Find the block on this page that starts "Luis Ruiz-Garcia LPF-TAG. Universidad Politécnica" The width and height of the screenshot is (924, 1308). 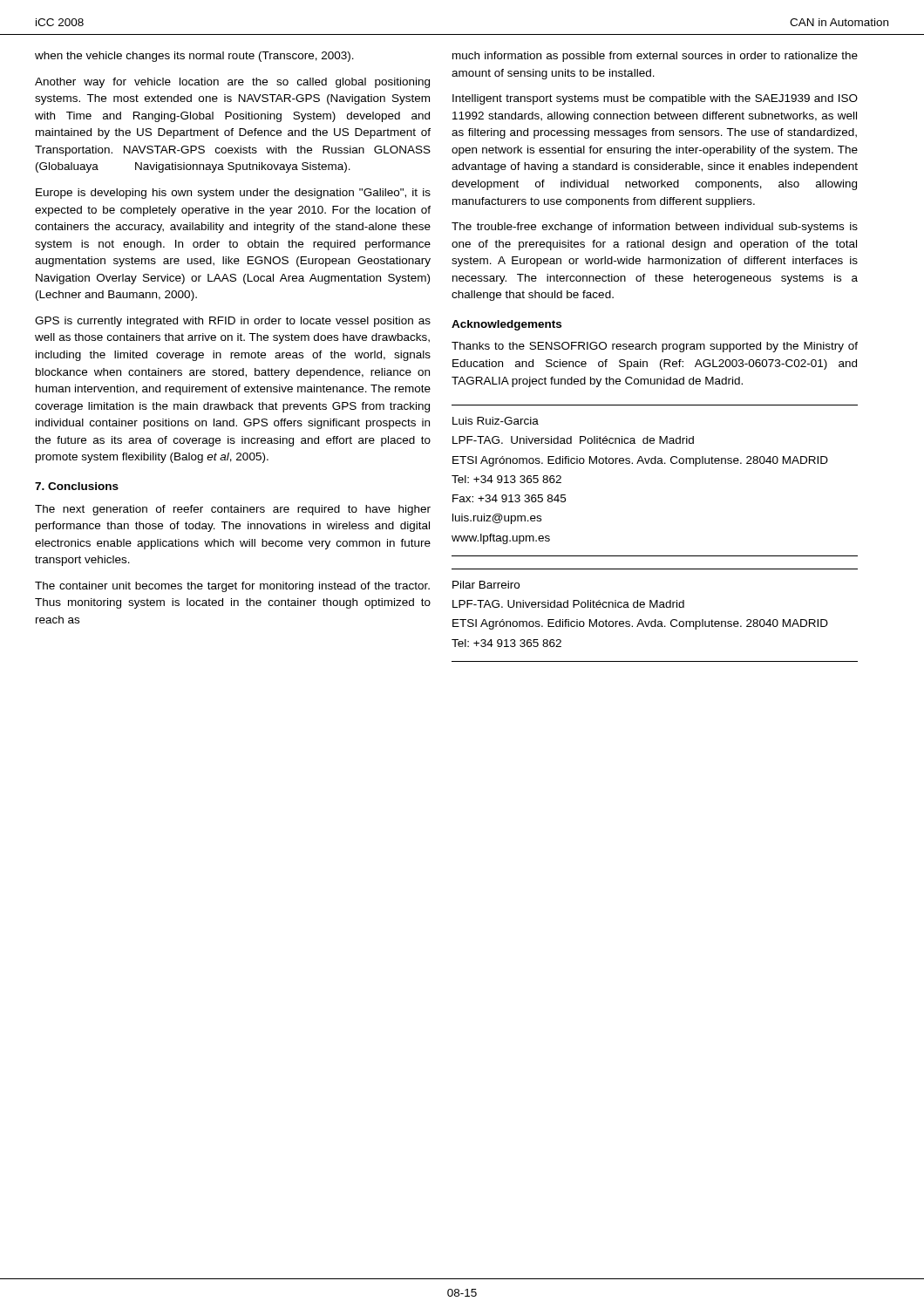[496, 421]
